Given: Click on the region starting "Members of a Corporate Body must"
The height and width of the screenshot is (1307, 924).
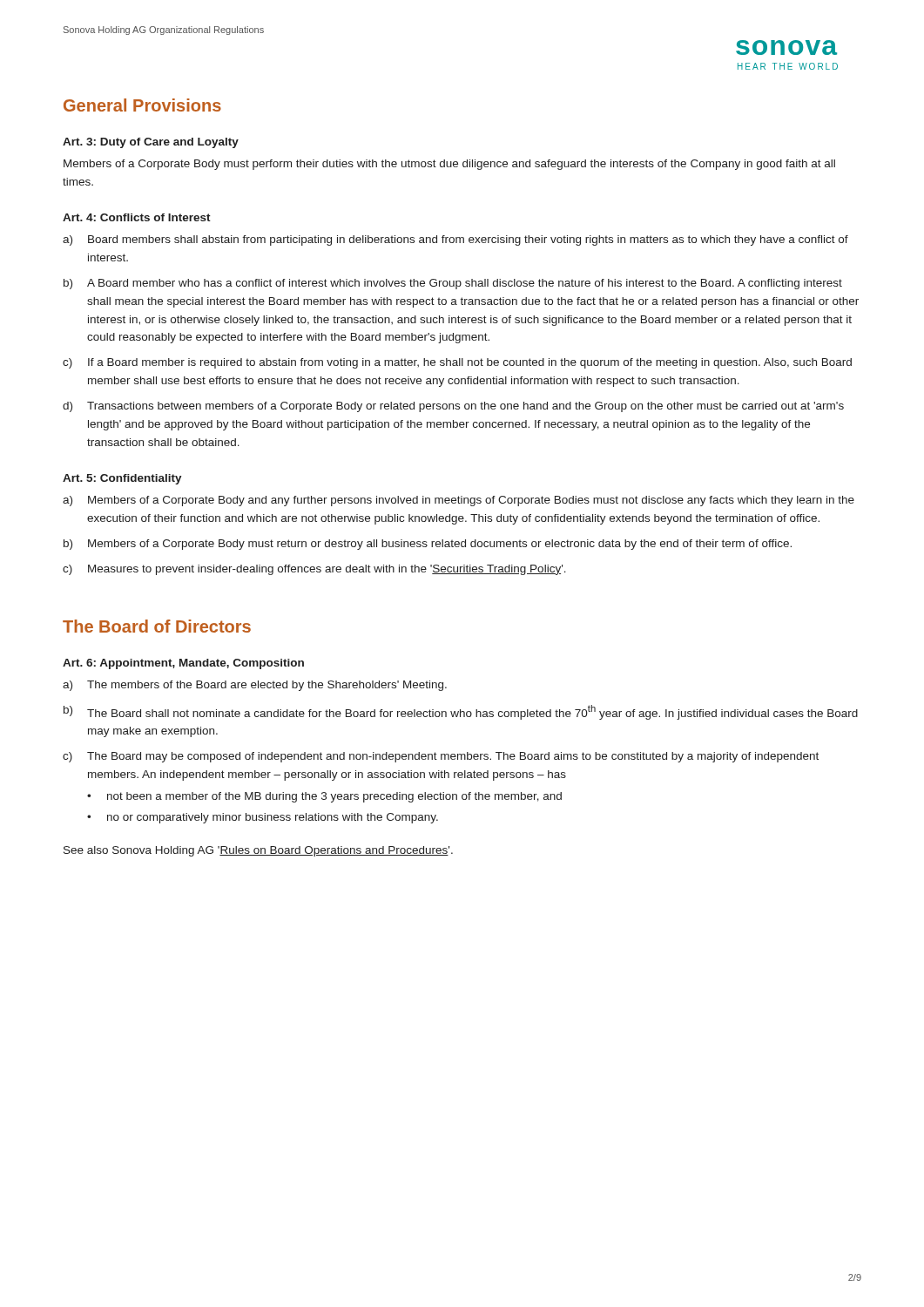Looking at the screenshot, I should coord(449,172).
